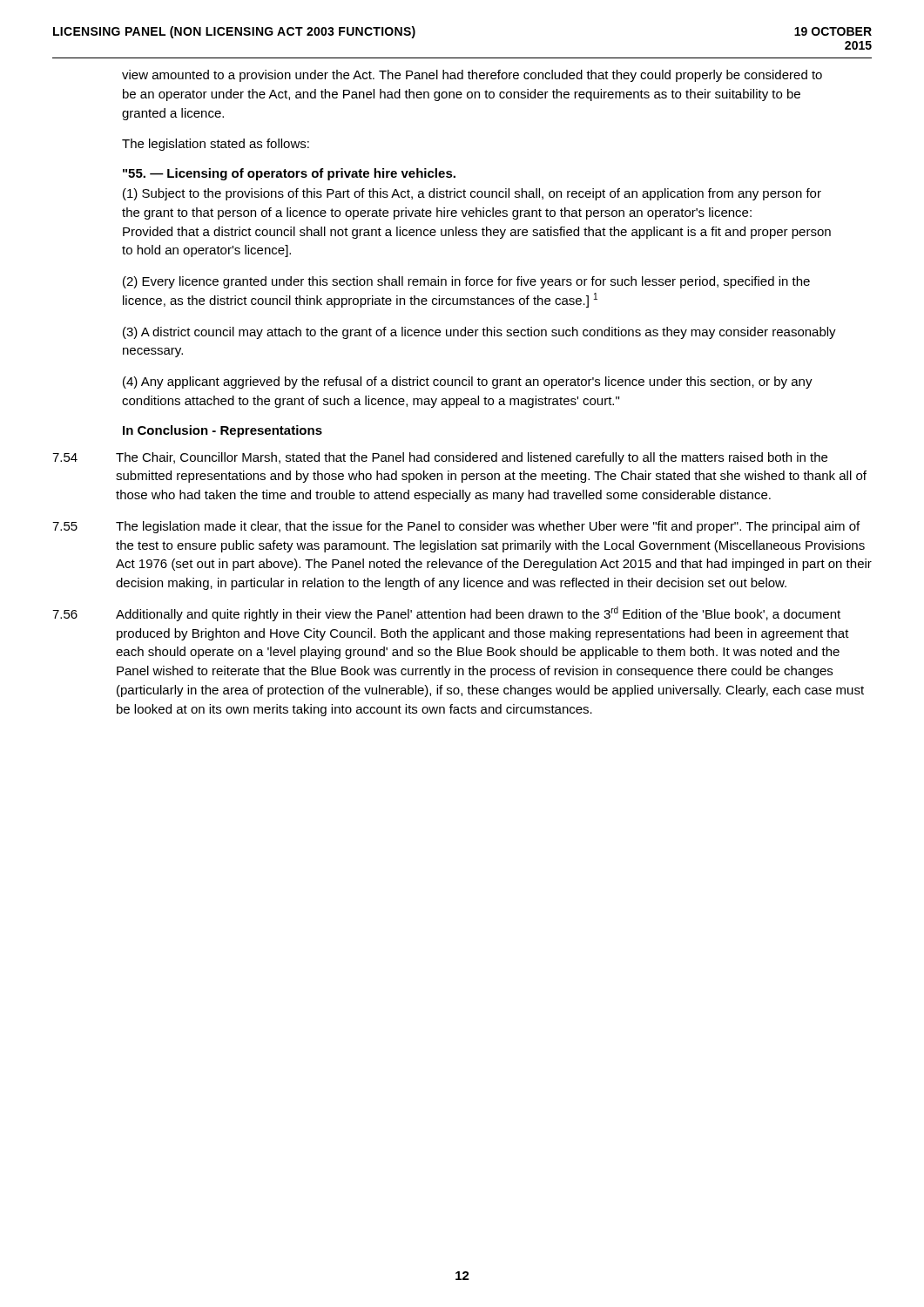
Task: Locate the element starting "(1) Subject to the"
Action: click(479, 222)
